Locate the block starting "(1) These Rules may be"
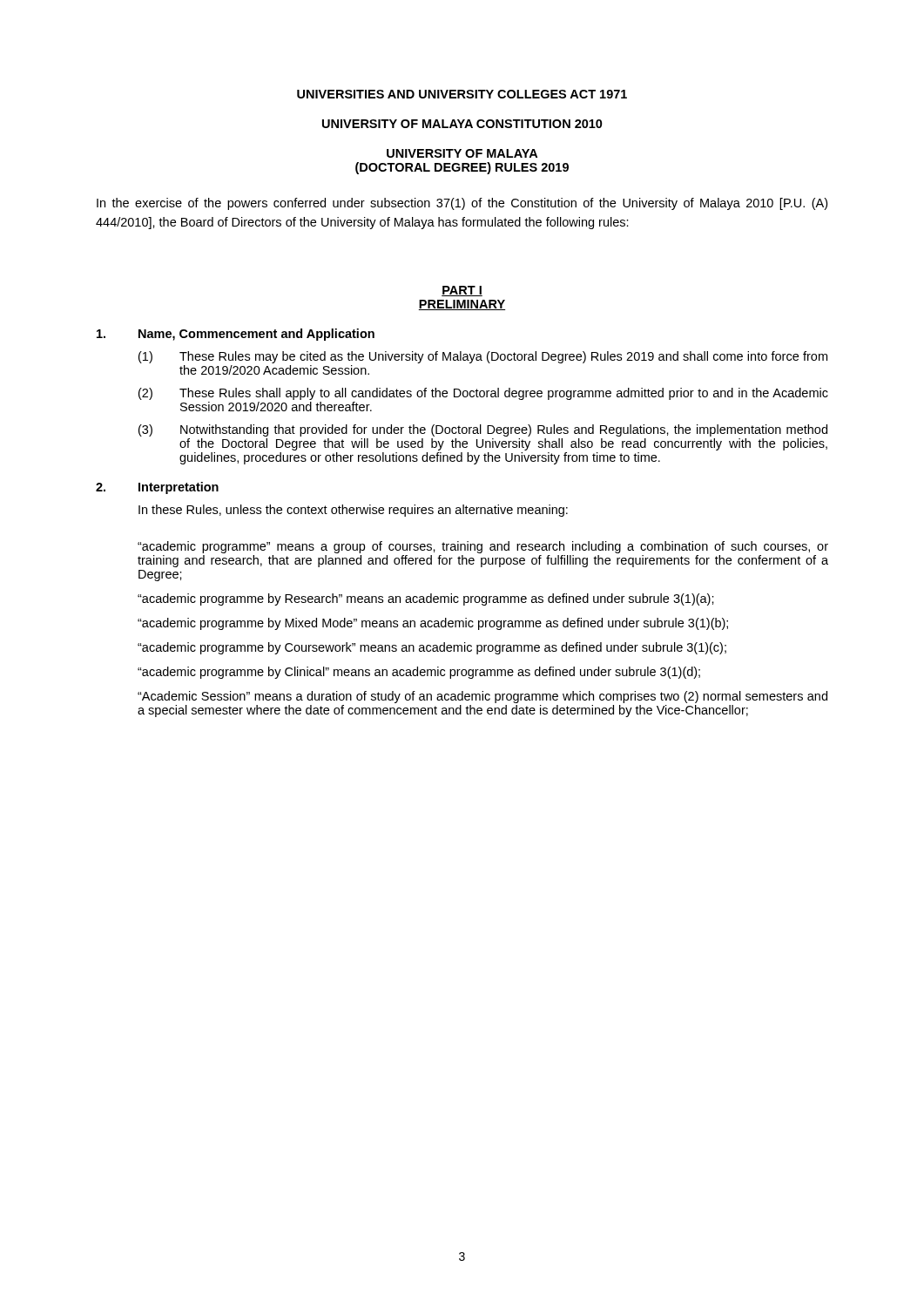 point(483,363)
